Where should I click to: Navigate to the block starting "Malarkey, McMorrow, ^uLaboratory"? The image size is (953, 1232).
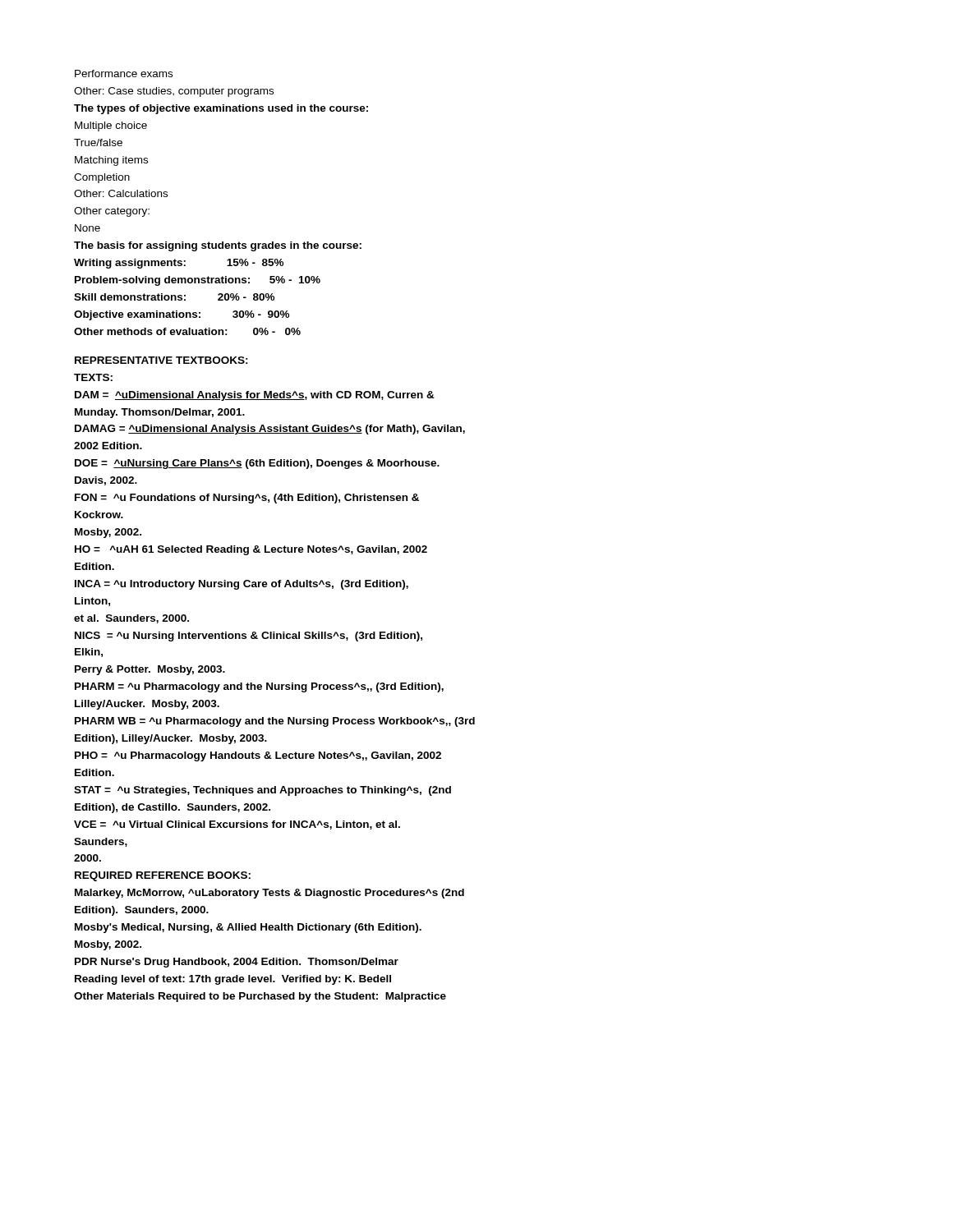click(x=269, y=894)
